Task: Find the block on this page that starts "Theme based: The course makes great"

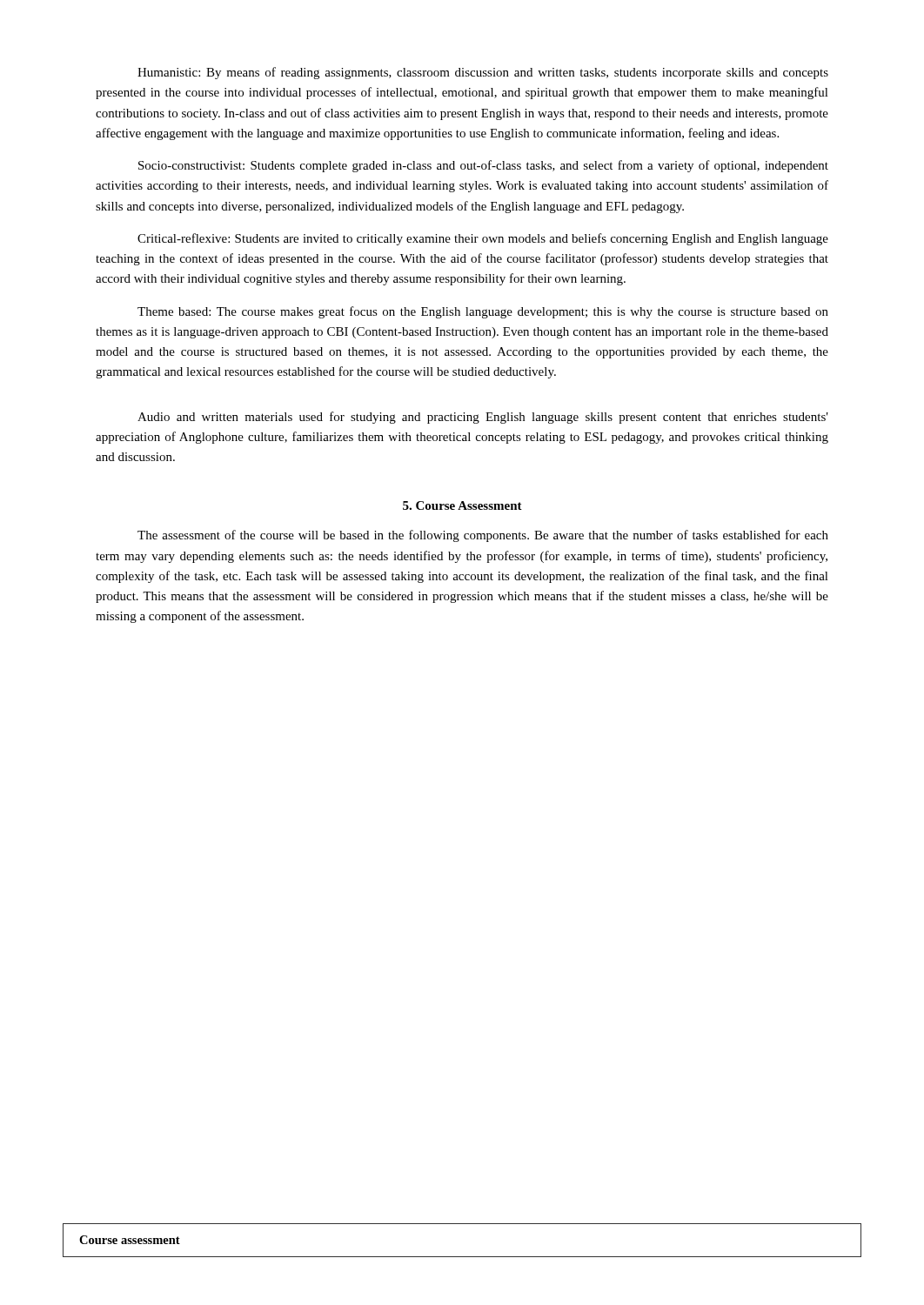Action: [462, 341]
